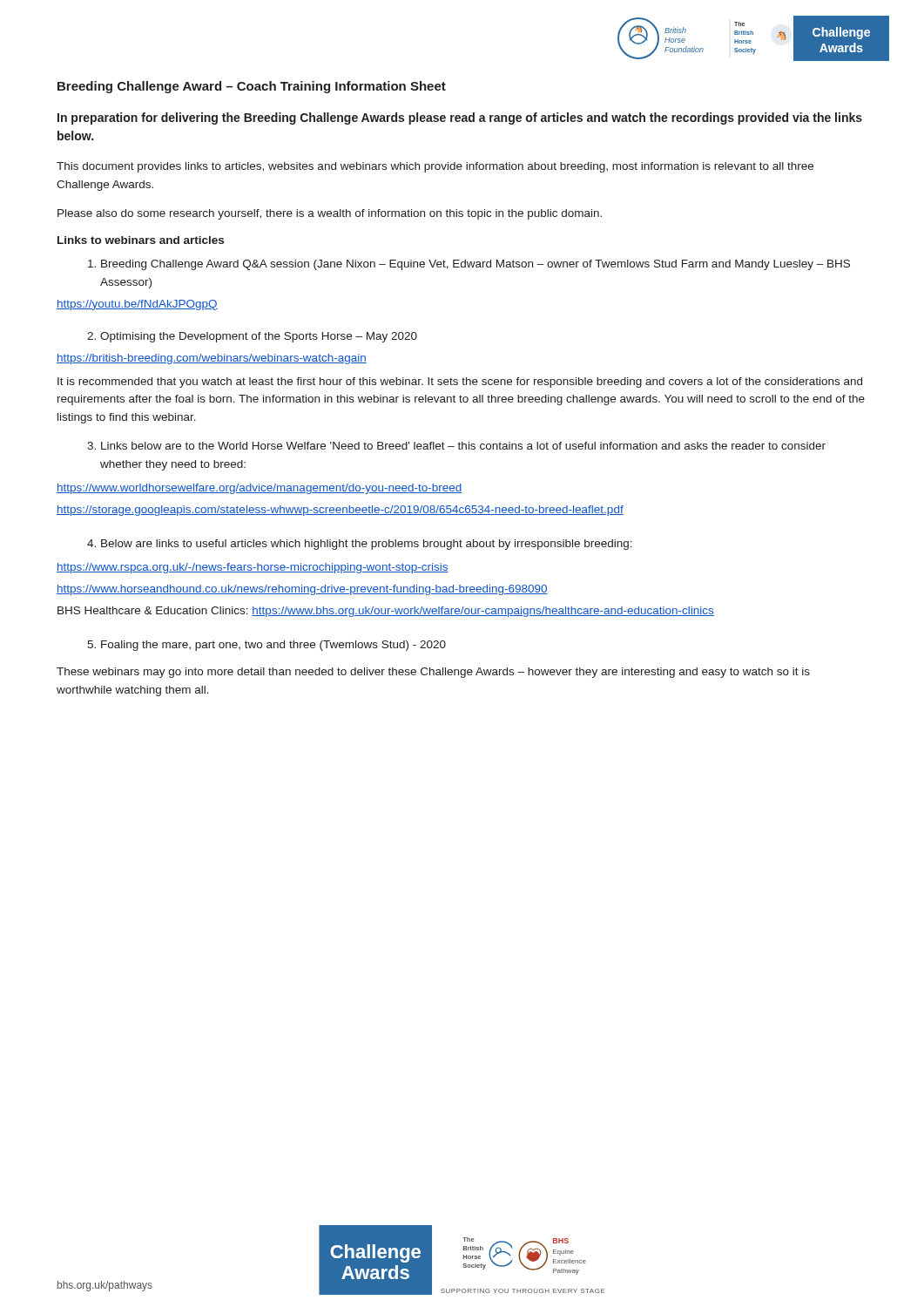Click on the list item containing "Below are links"

pyautogui.click(x=475, y=544)
